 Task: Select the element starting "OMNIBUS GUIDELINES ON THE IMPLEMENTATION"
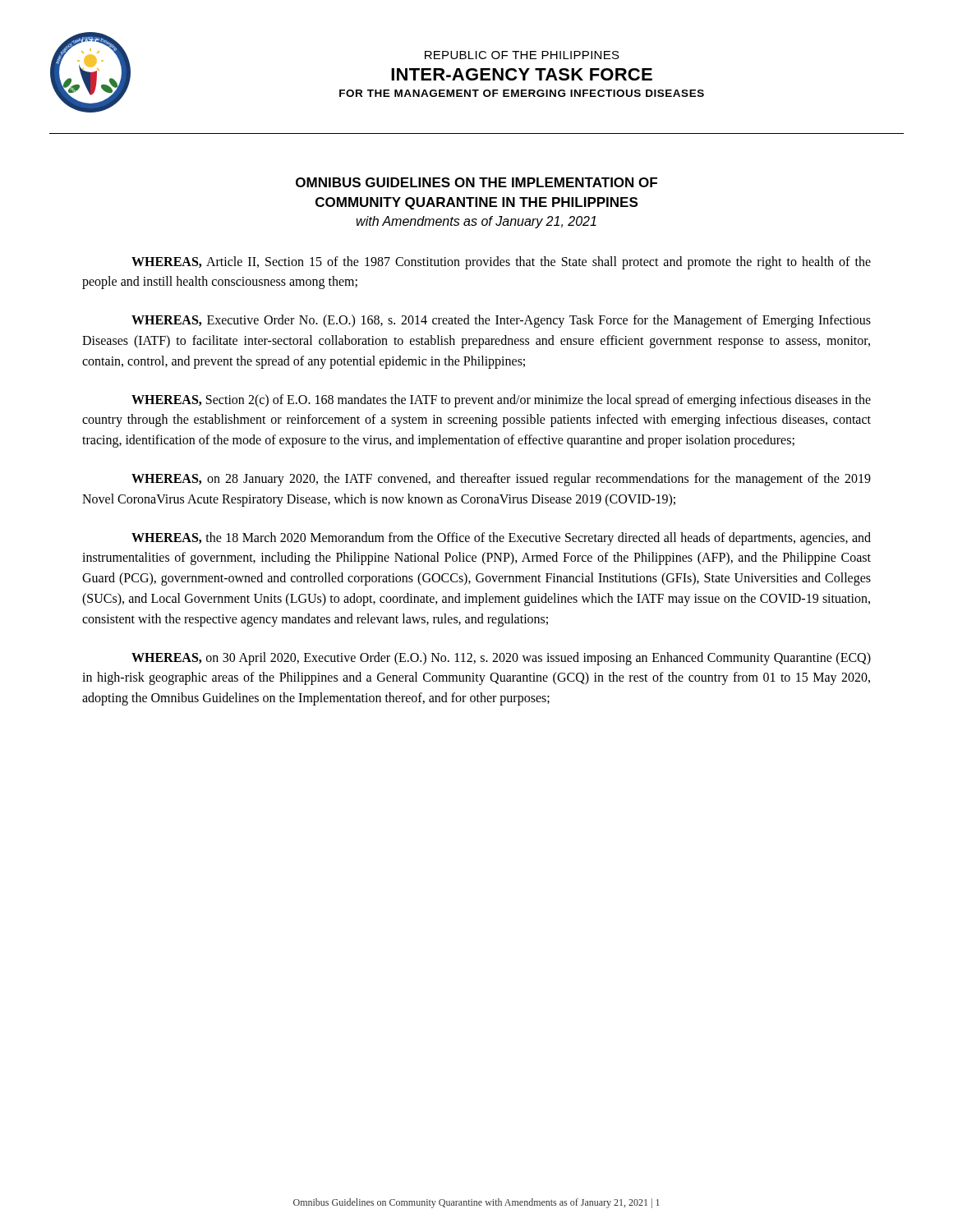[x=476, y=201]
